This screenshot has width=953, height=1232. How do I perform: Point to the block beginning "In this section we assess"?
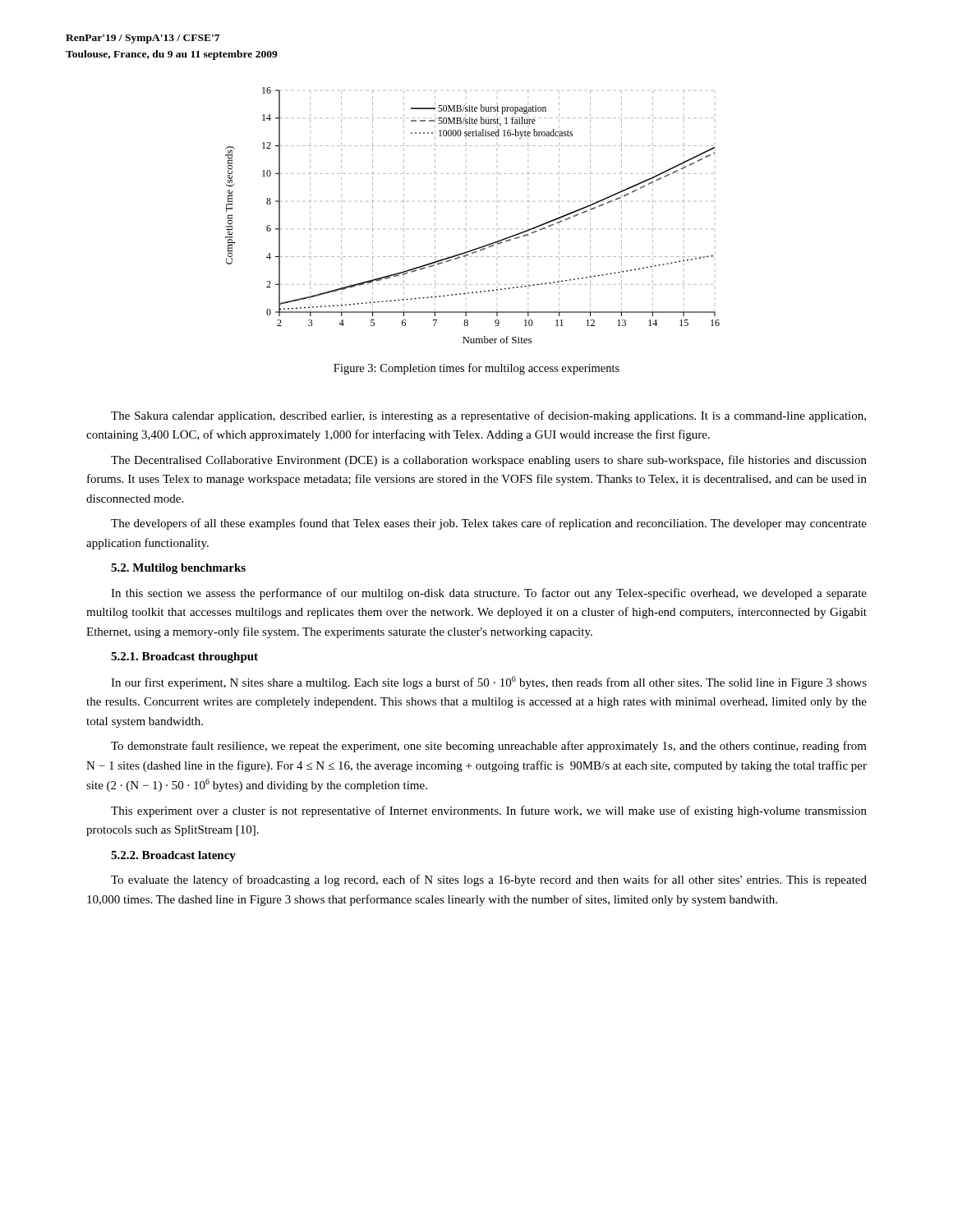(476, 612)
